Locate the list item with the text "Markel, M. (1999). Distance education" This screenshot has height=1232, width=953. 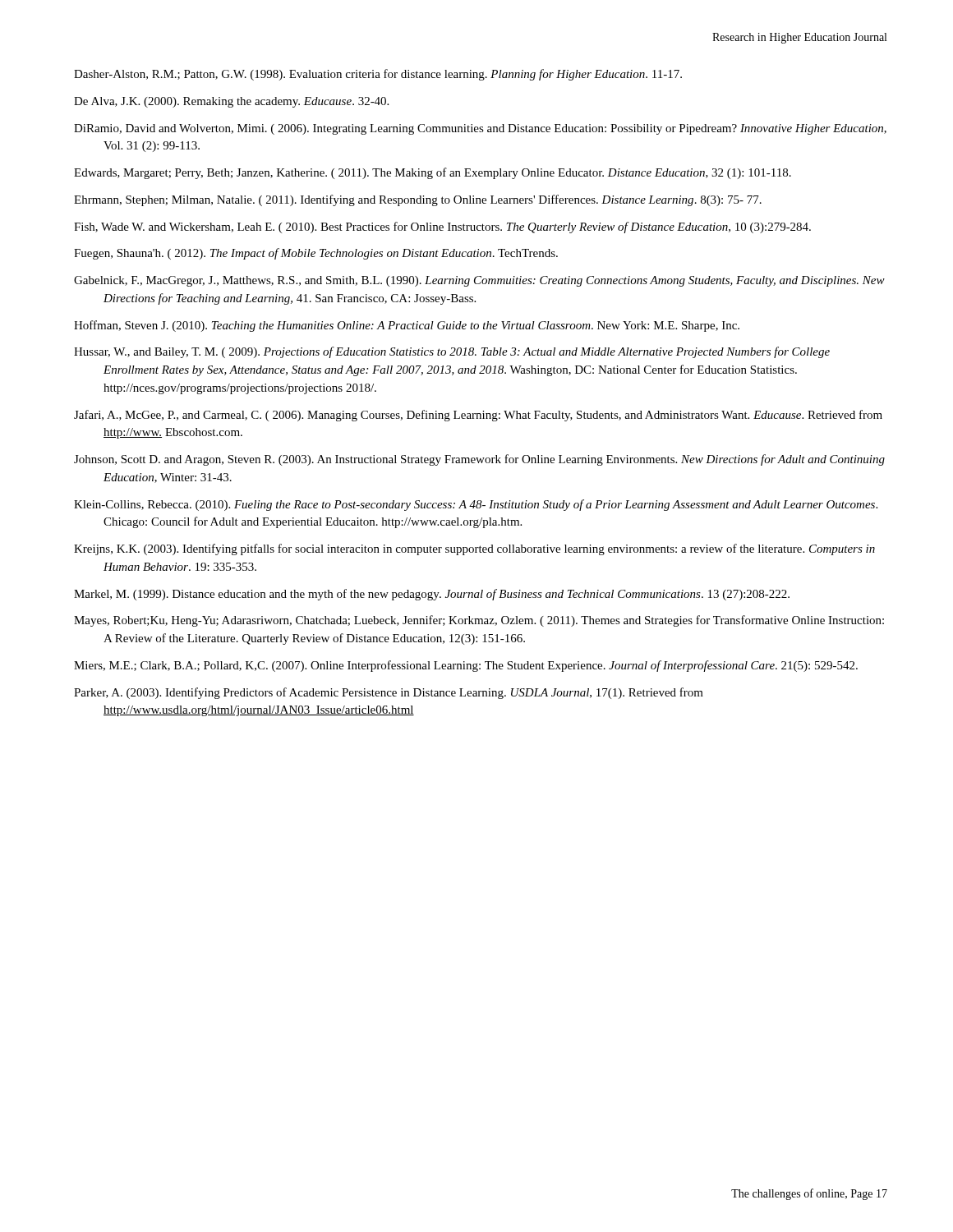432,593
